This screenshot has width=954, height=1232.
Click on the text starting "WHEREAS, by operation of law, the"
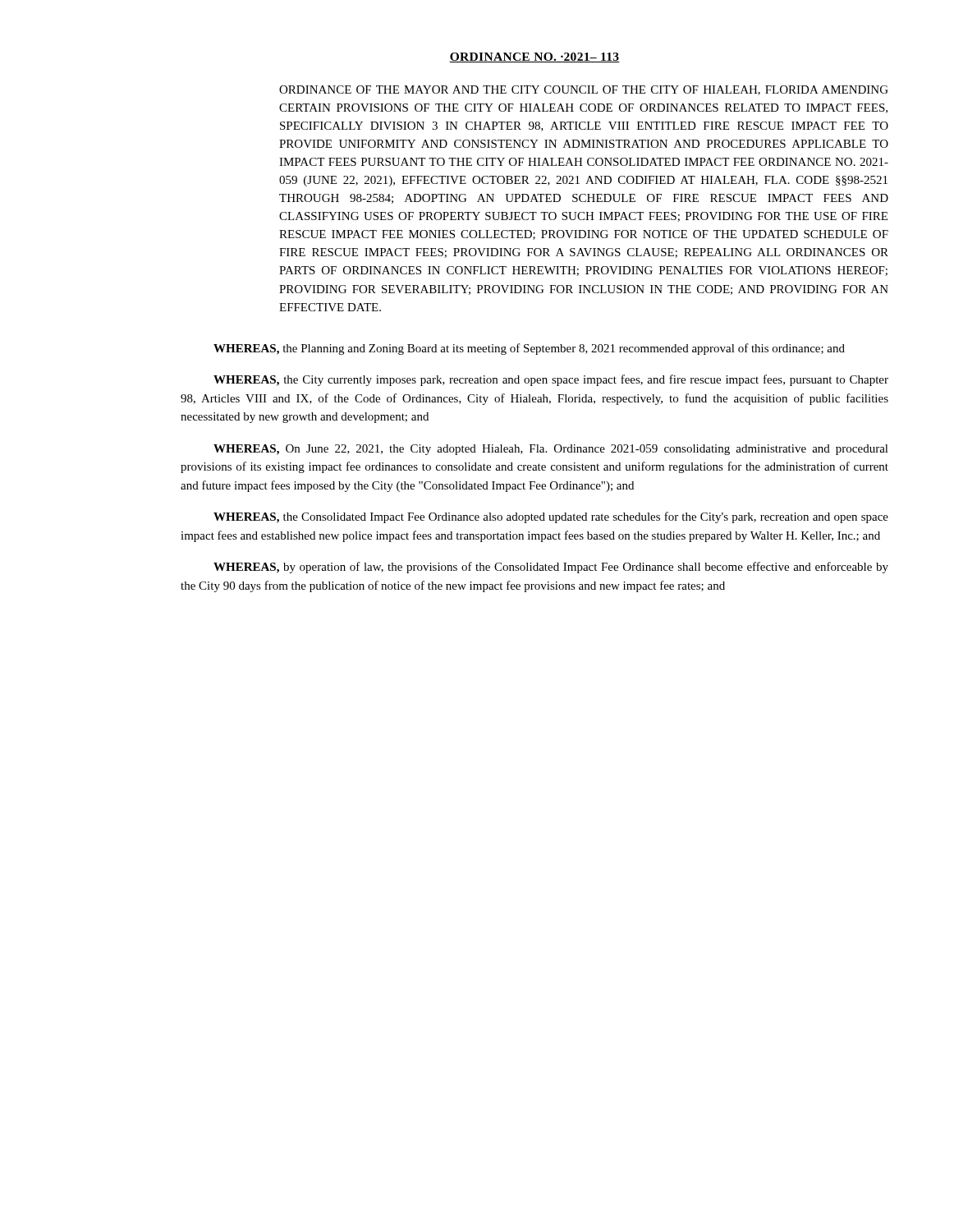point(534,576)
